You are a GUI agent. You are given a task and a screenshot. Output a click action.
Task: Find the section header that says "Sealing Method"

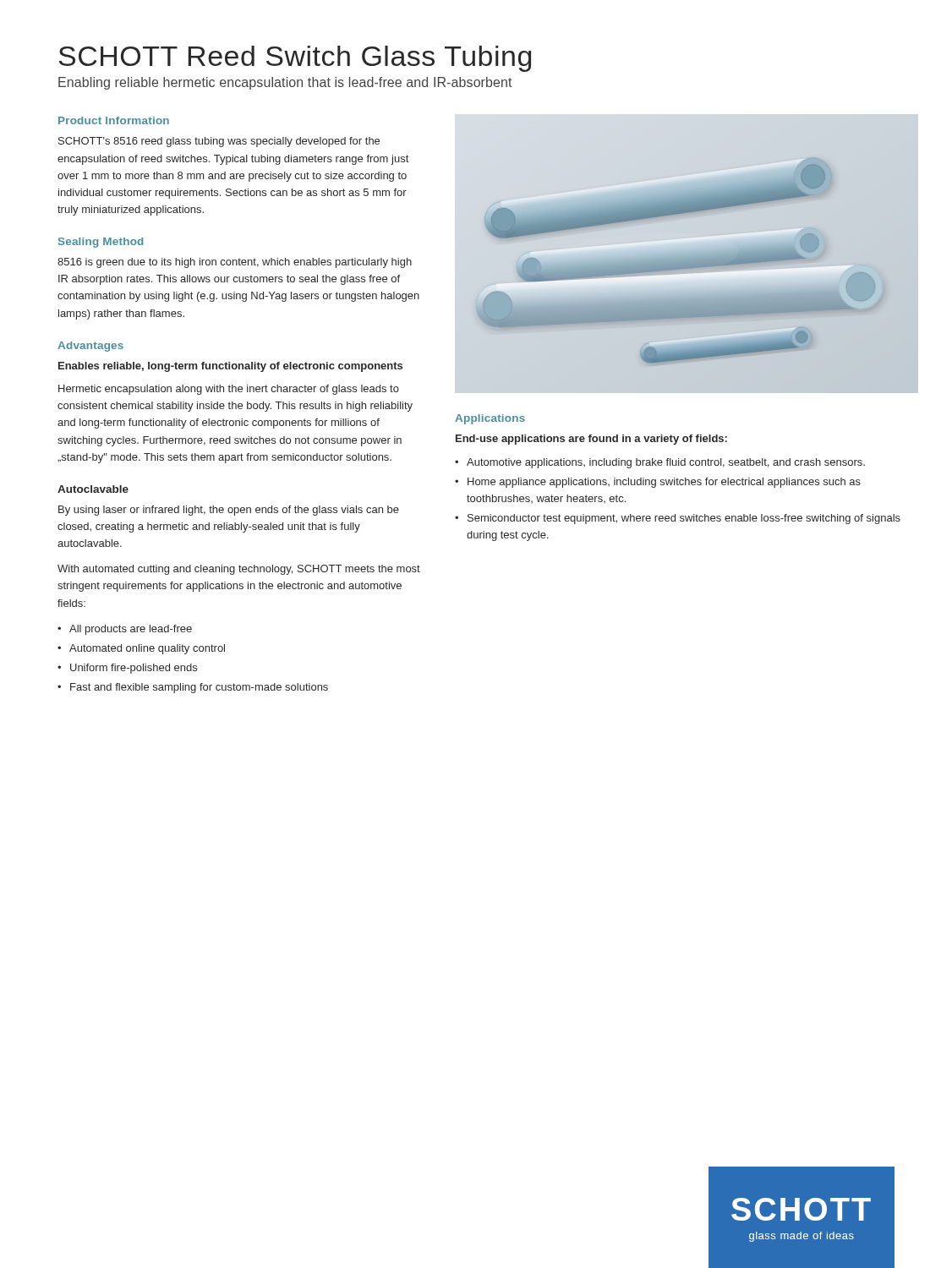[x=101, y=243]
